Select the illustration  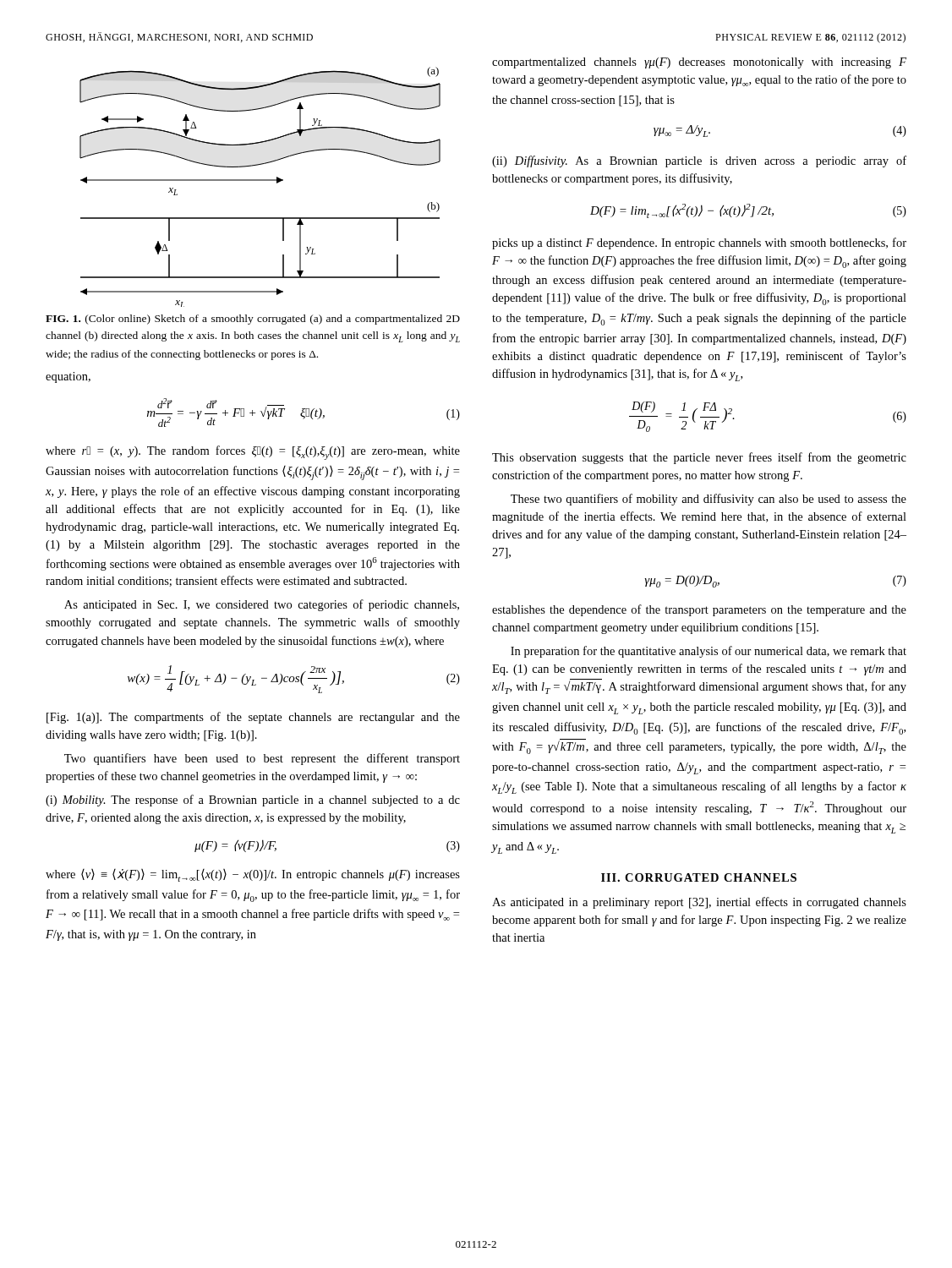tap(253, 180)
